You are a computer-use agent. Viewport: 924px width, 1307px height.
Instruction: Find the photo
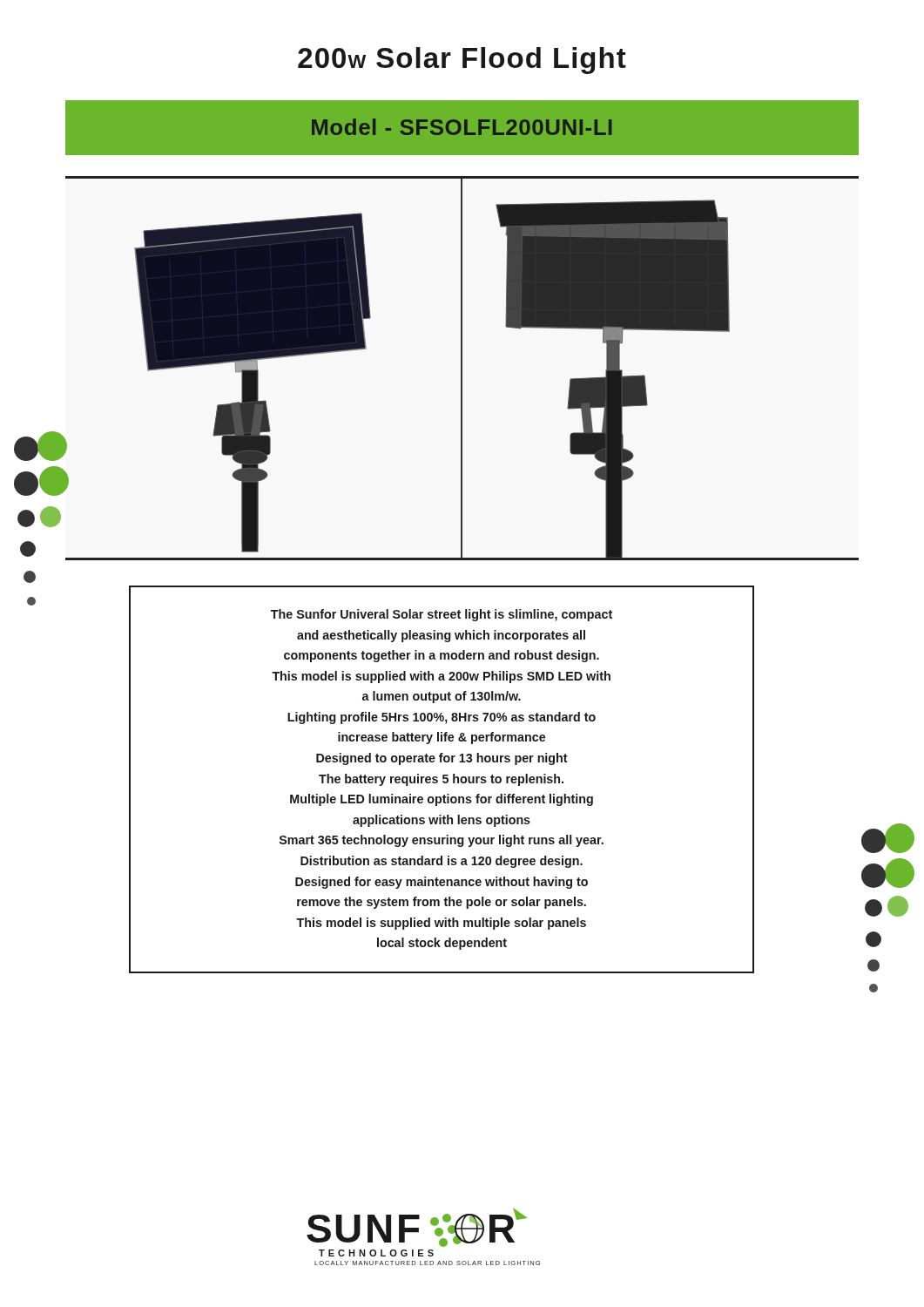[x=462, y=368]
